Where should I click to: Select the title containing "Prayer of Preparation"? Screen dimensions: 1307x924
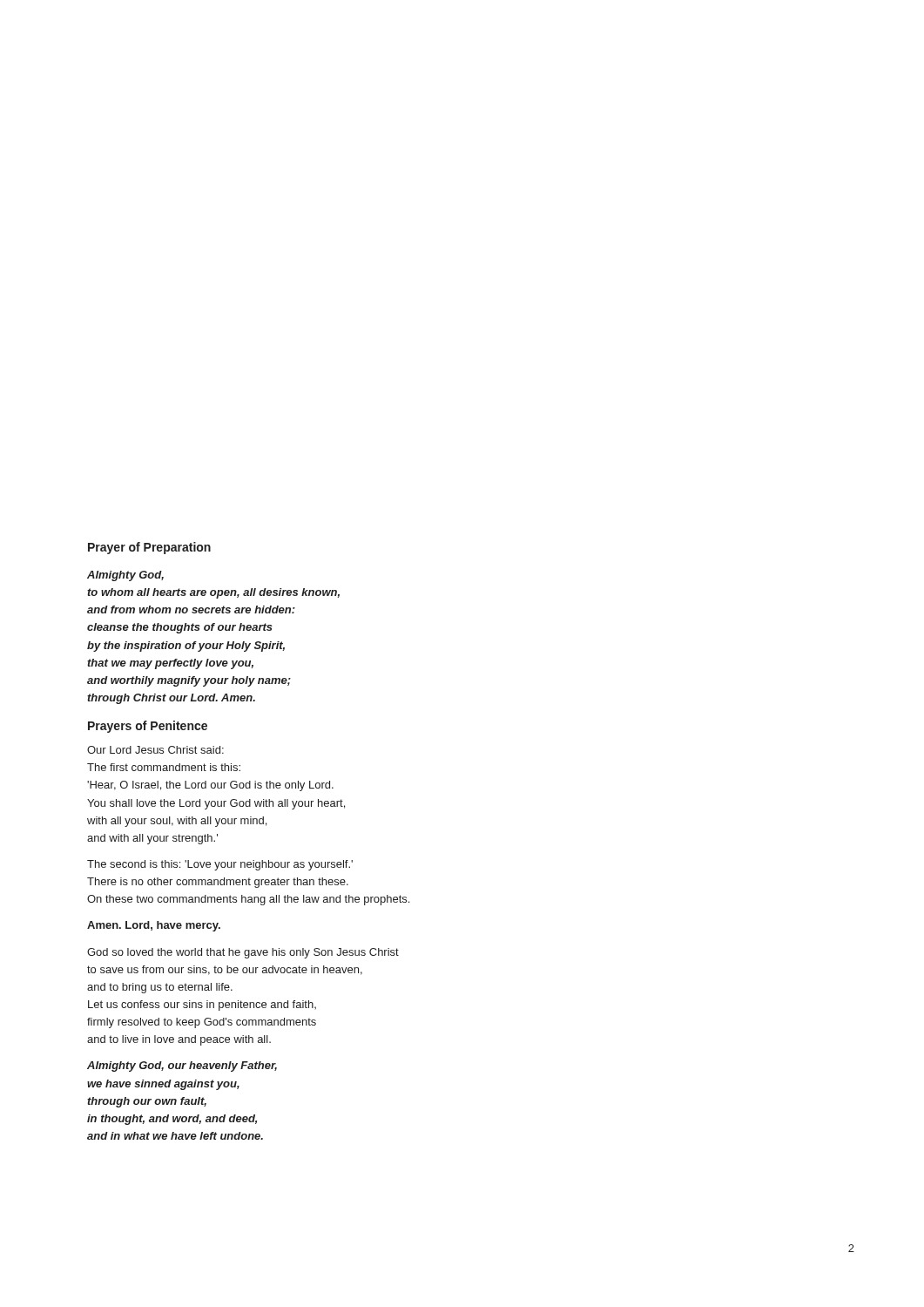149,547
